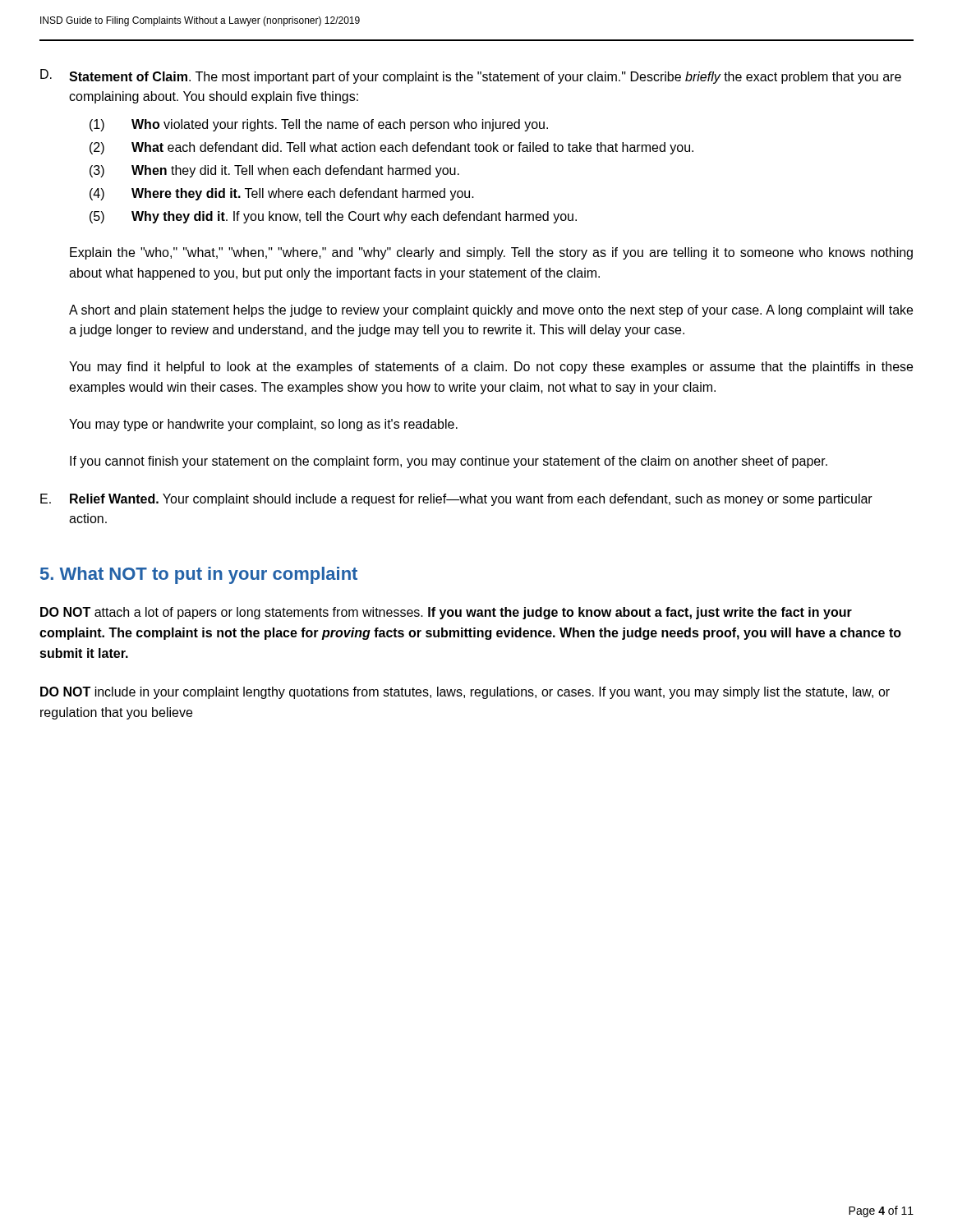Where is the passage that starts "DO NOT include in your complaint"?
953x1232 pixels.
coord(465,702)
